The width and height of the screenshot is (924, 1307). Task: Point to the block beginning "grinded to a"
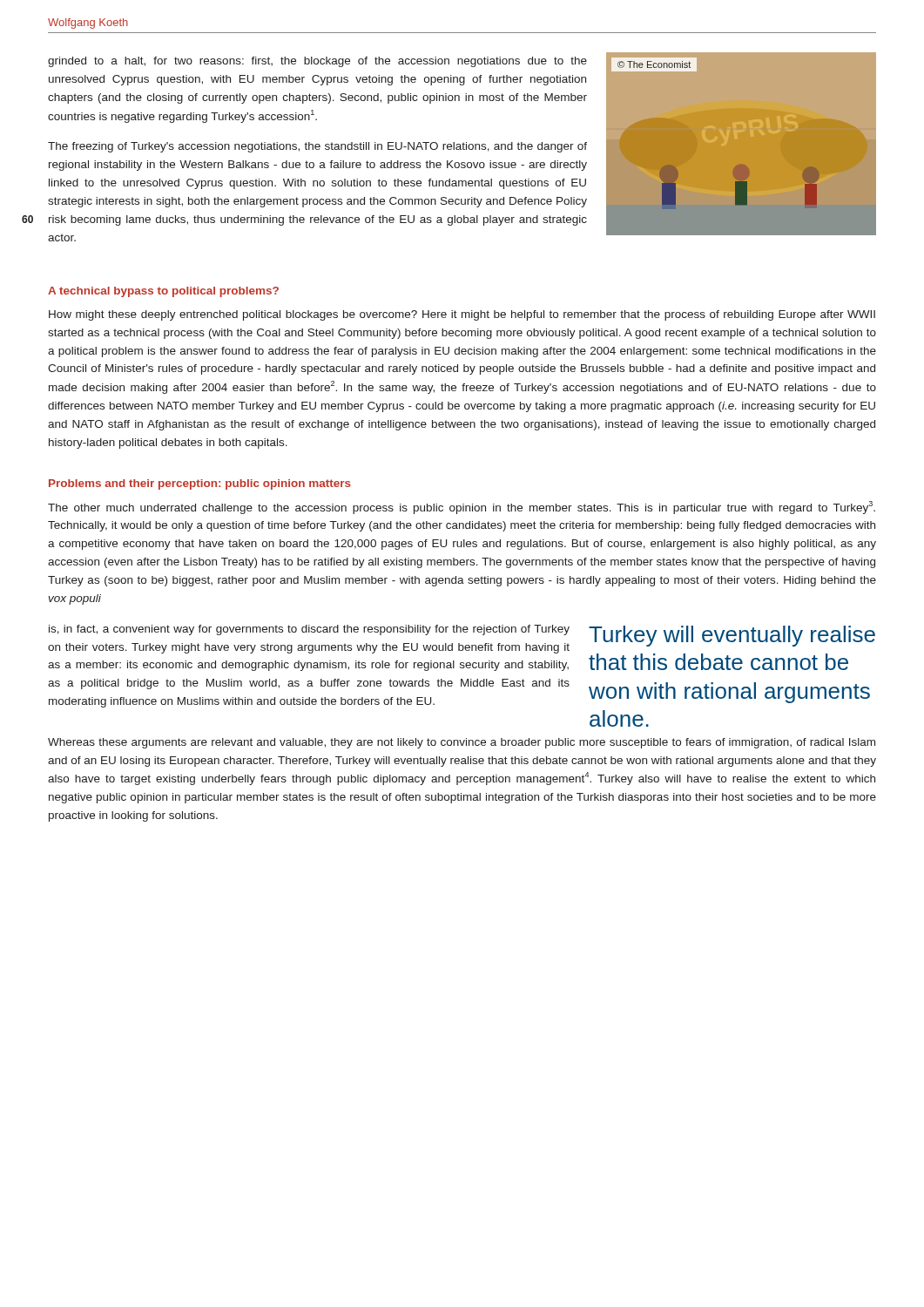tap(317, 88)
